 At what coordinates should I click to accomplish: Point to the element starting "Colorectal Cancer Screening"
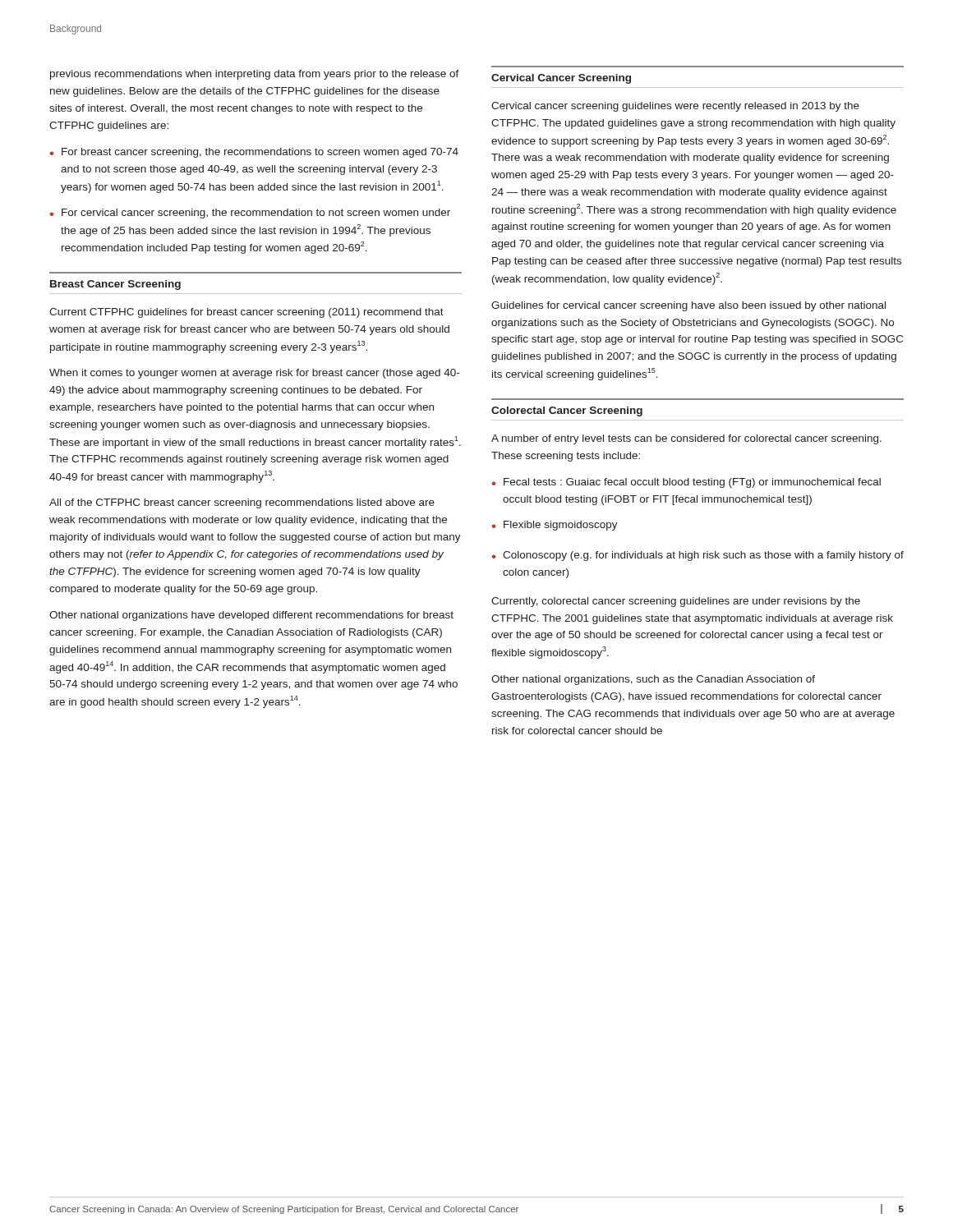(567, 410)
